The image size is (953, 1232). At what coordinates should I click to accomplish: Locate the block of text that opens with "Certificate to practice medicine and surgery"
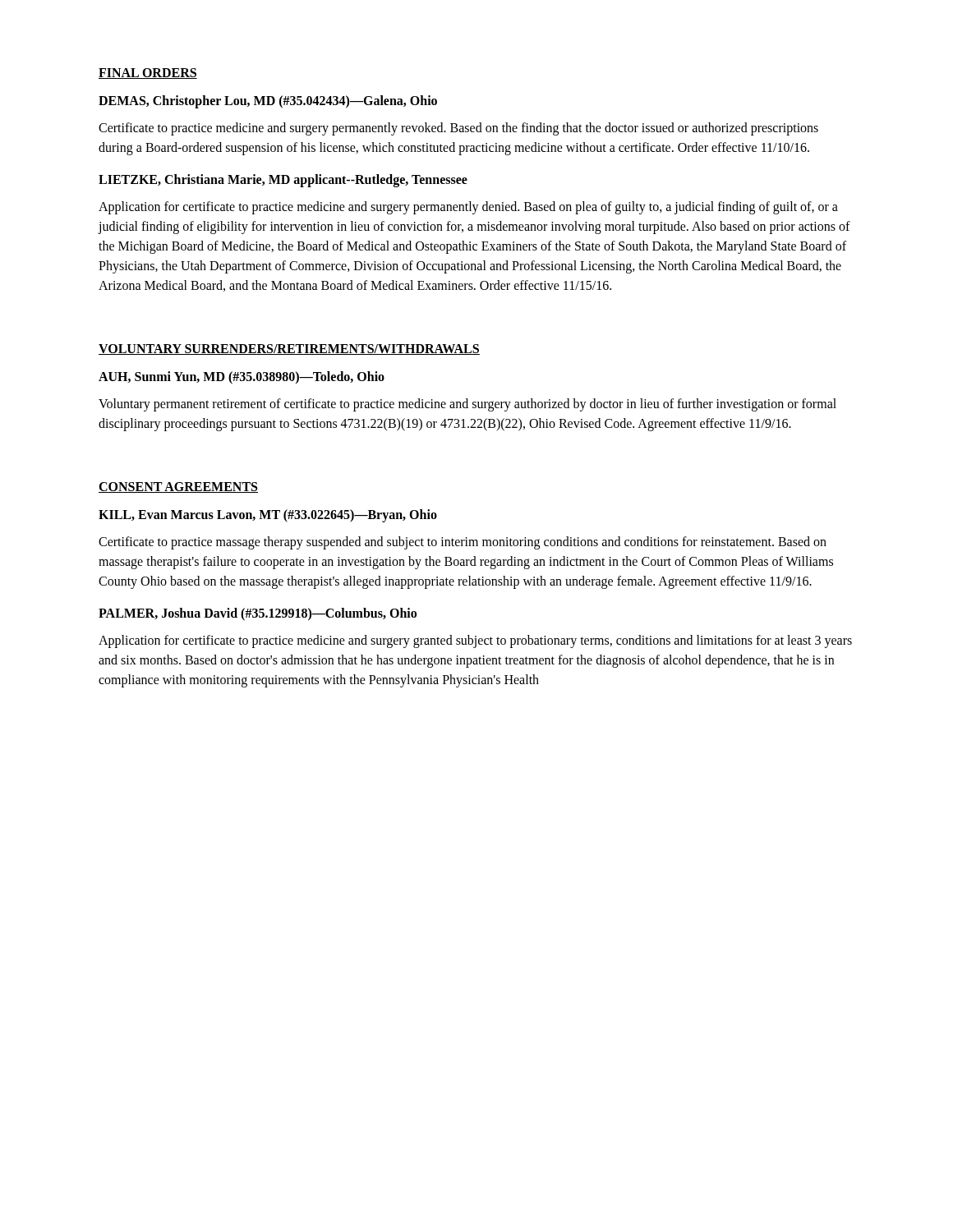click(x=459, y=138)
